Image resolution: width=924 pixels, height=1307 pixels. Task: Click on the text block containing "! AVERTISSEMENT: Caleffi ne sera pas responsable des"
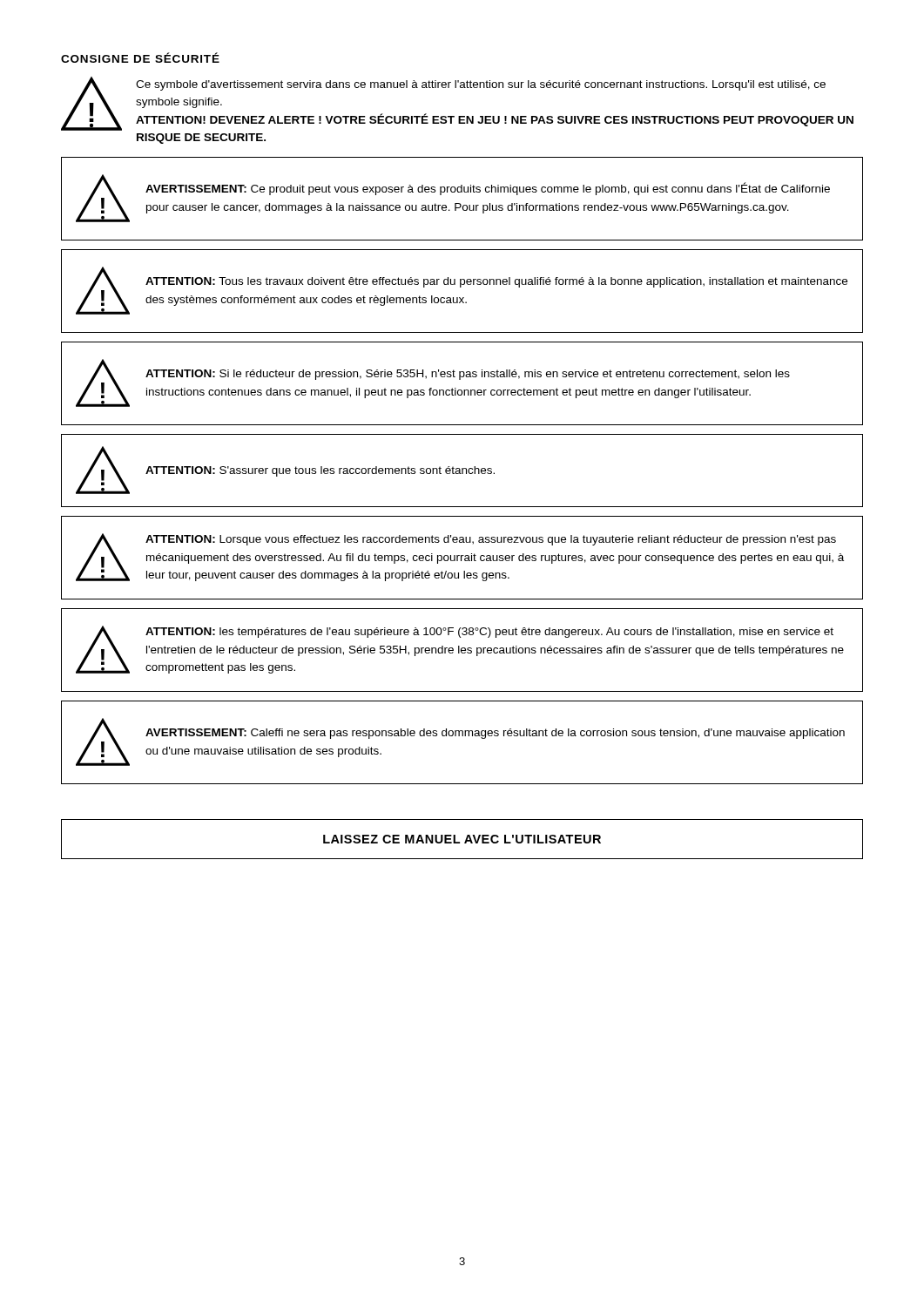pos(462,742)
